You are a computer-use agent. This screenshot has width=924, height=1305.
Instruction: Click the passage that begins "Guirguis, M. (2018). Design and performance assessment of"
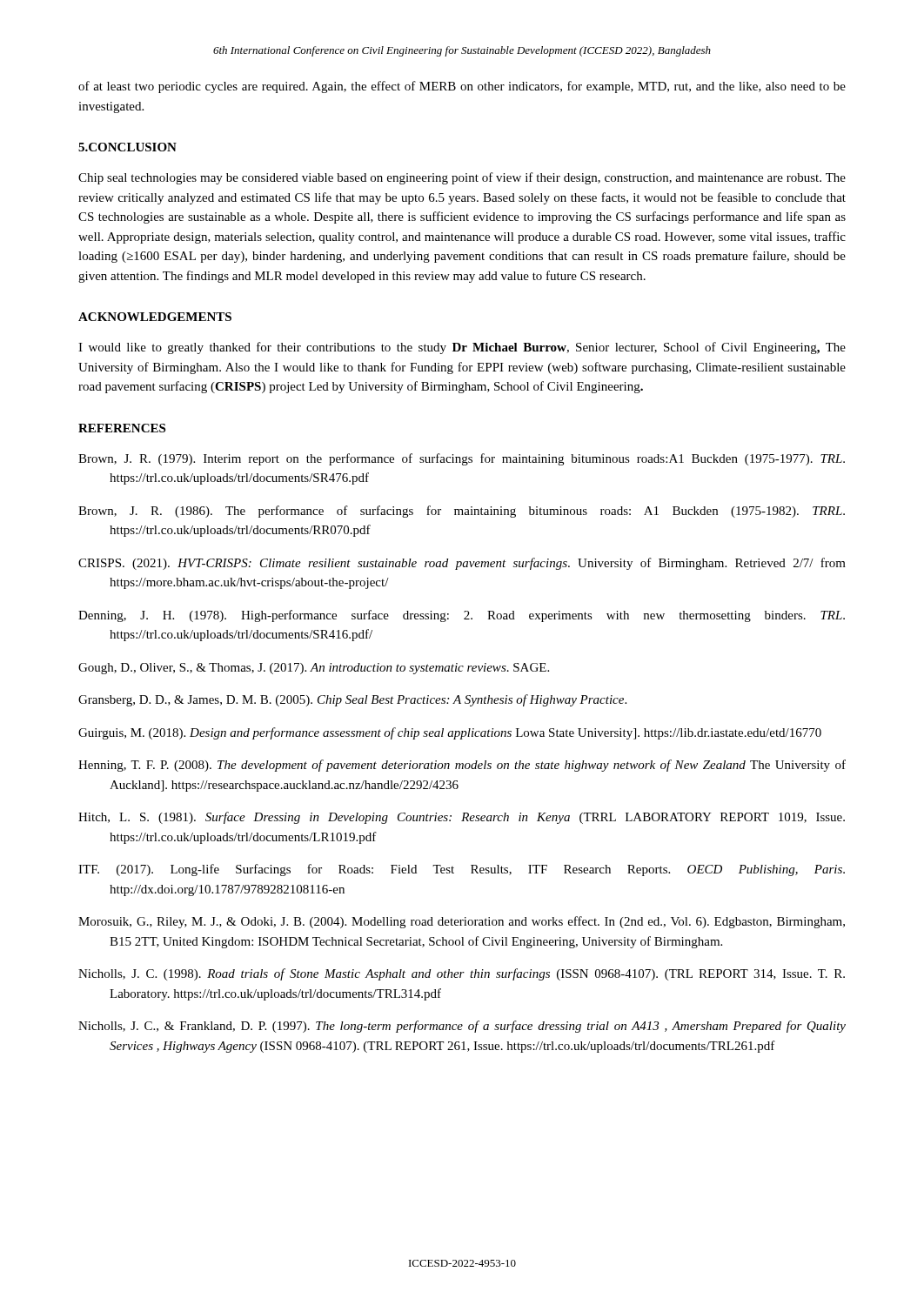462,732
